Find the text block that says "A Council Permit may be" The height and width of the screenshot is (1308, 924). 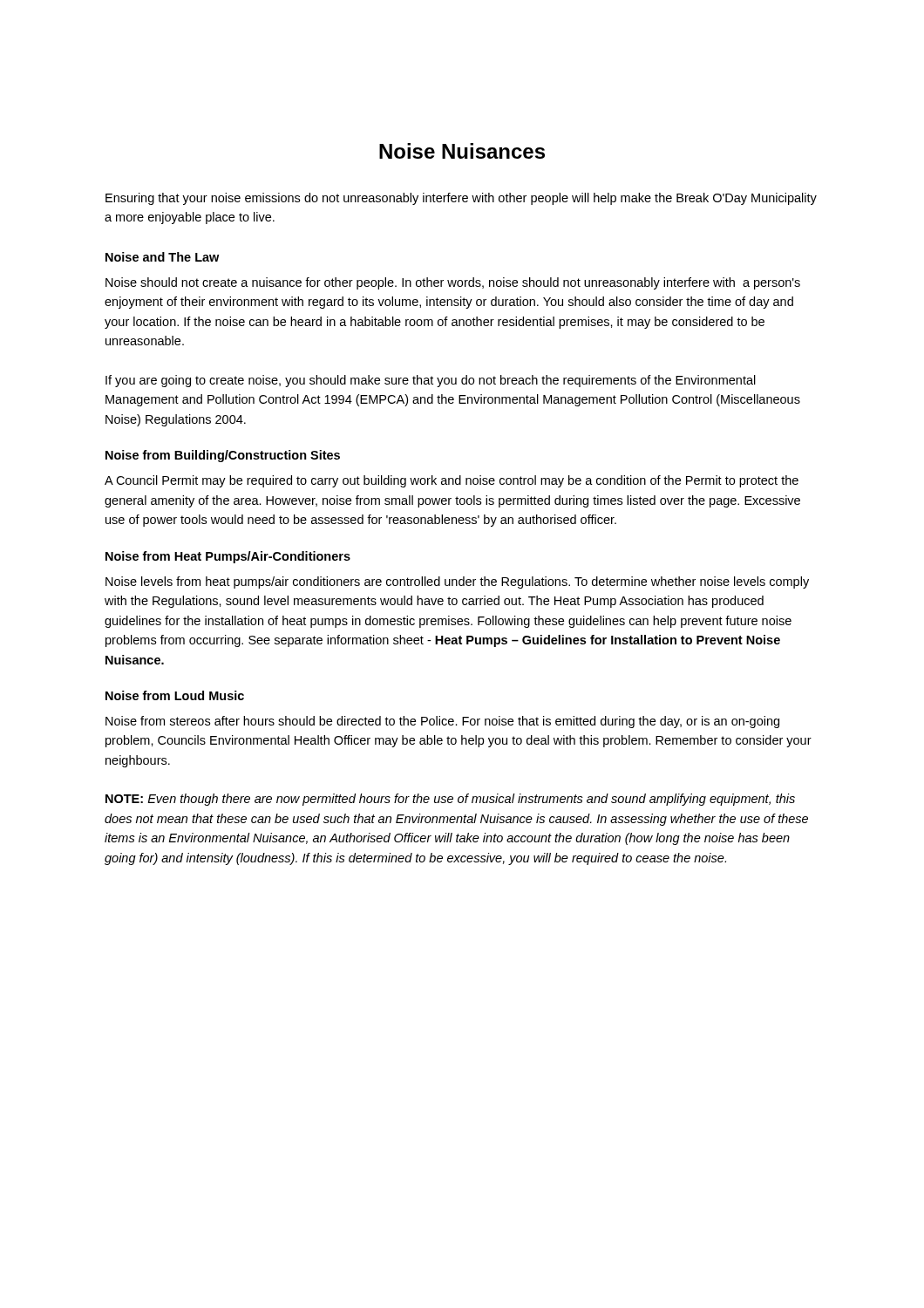453,500
